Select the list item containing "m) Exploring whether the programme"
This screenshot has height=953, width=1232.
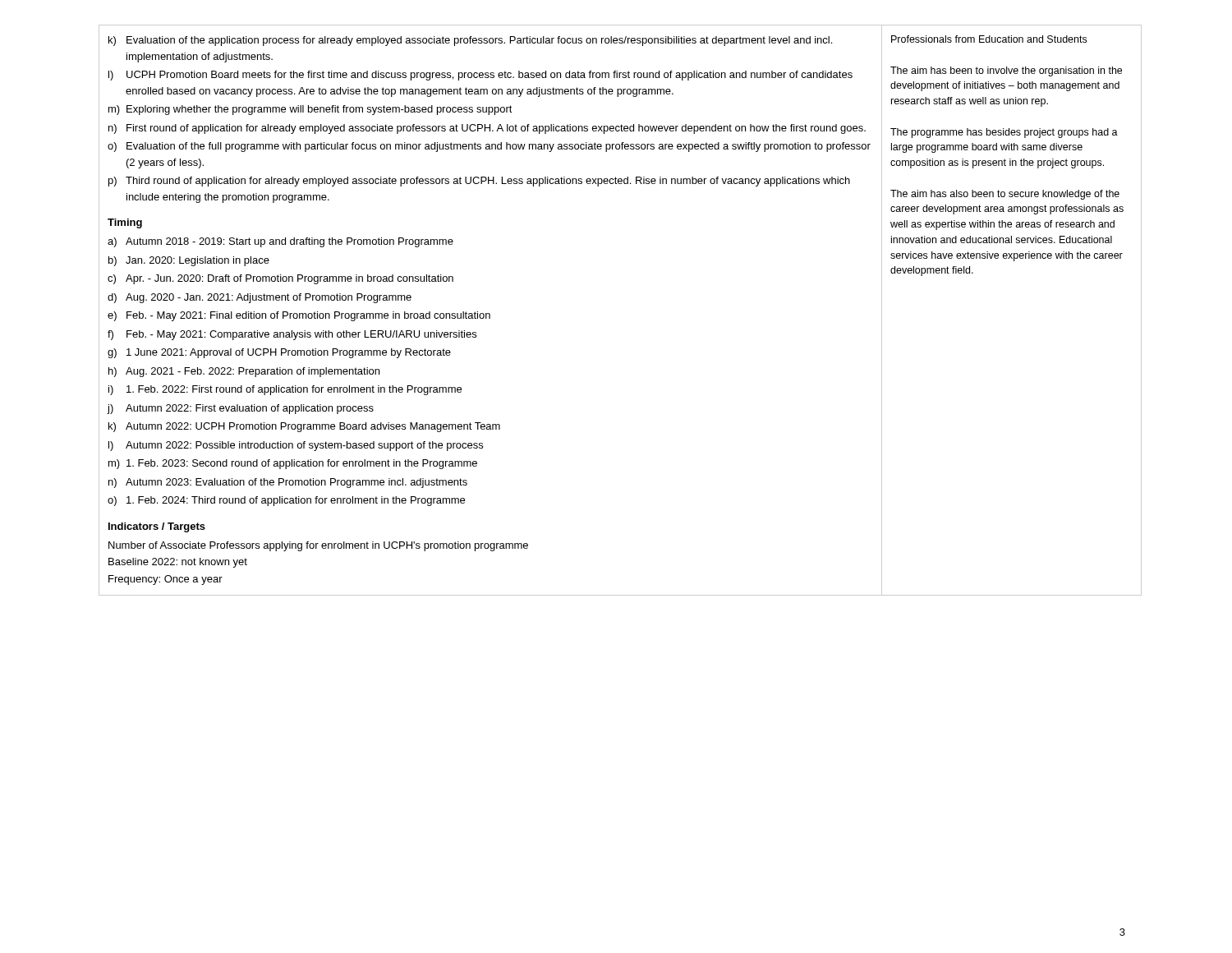(x=490, y=109)
